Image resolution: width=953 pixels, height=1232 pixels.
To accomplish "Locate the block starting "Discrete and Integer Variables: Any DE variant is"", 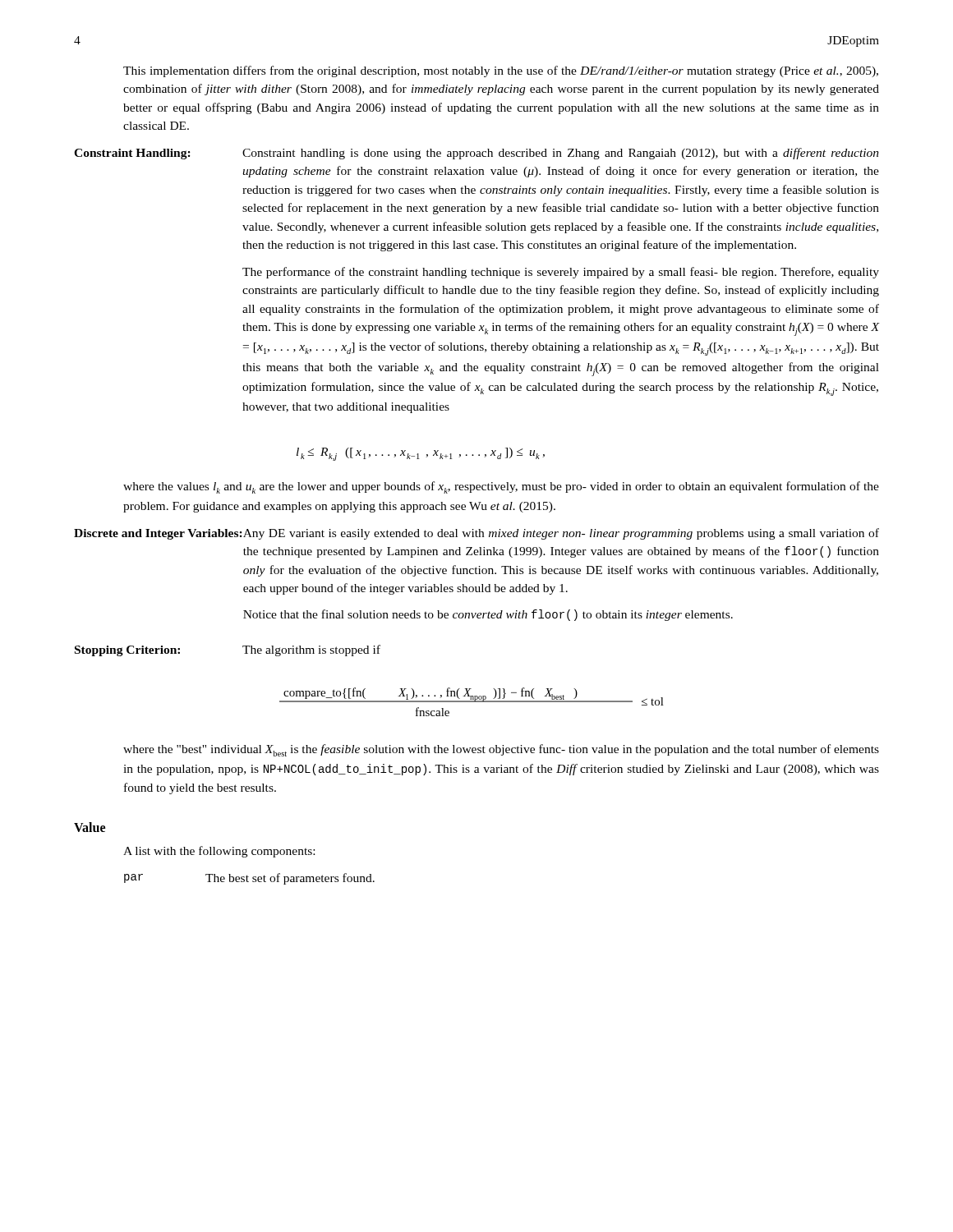I will pos(476,578).
